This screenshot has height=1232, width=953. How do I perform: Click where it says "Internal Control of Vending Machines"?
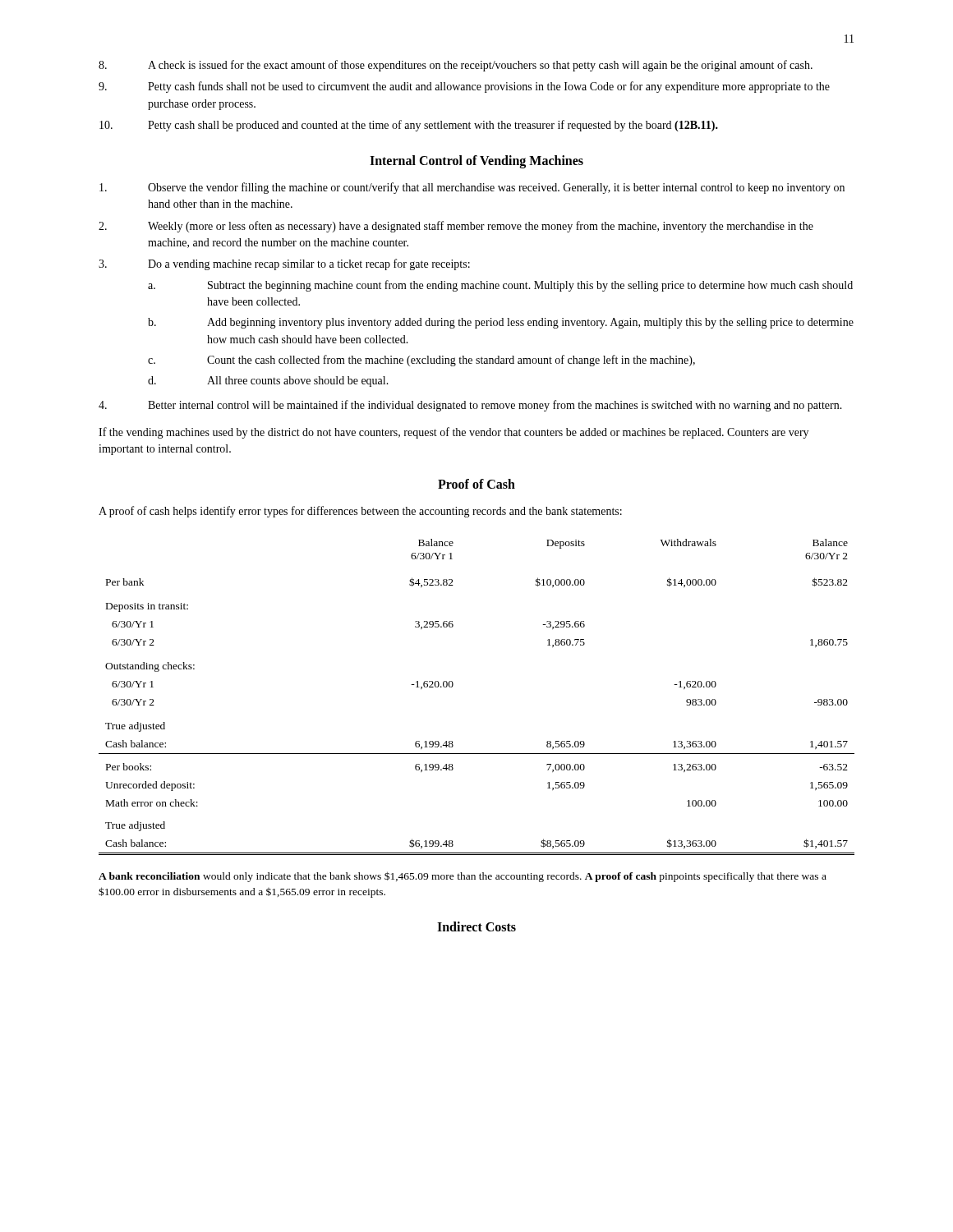tap(476, 161)
